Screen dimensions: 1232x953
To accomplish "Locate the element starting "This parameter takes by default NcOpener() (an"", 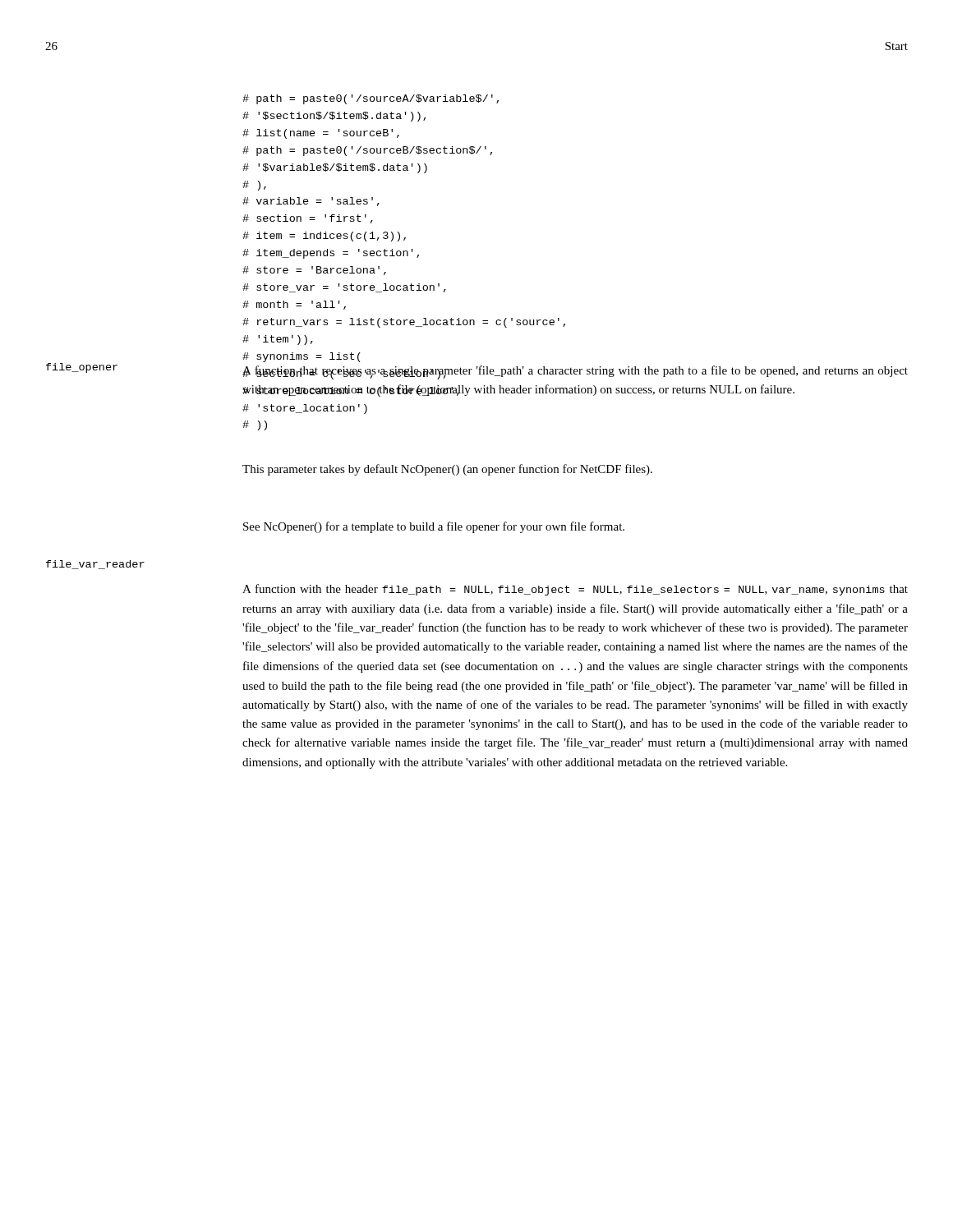I will click(448, 469).
